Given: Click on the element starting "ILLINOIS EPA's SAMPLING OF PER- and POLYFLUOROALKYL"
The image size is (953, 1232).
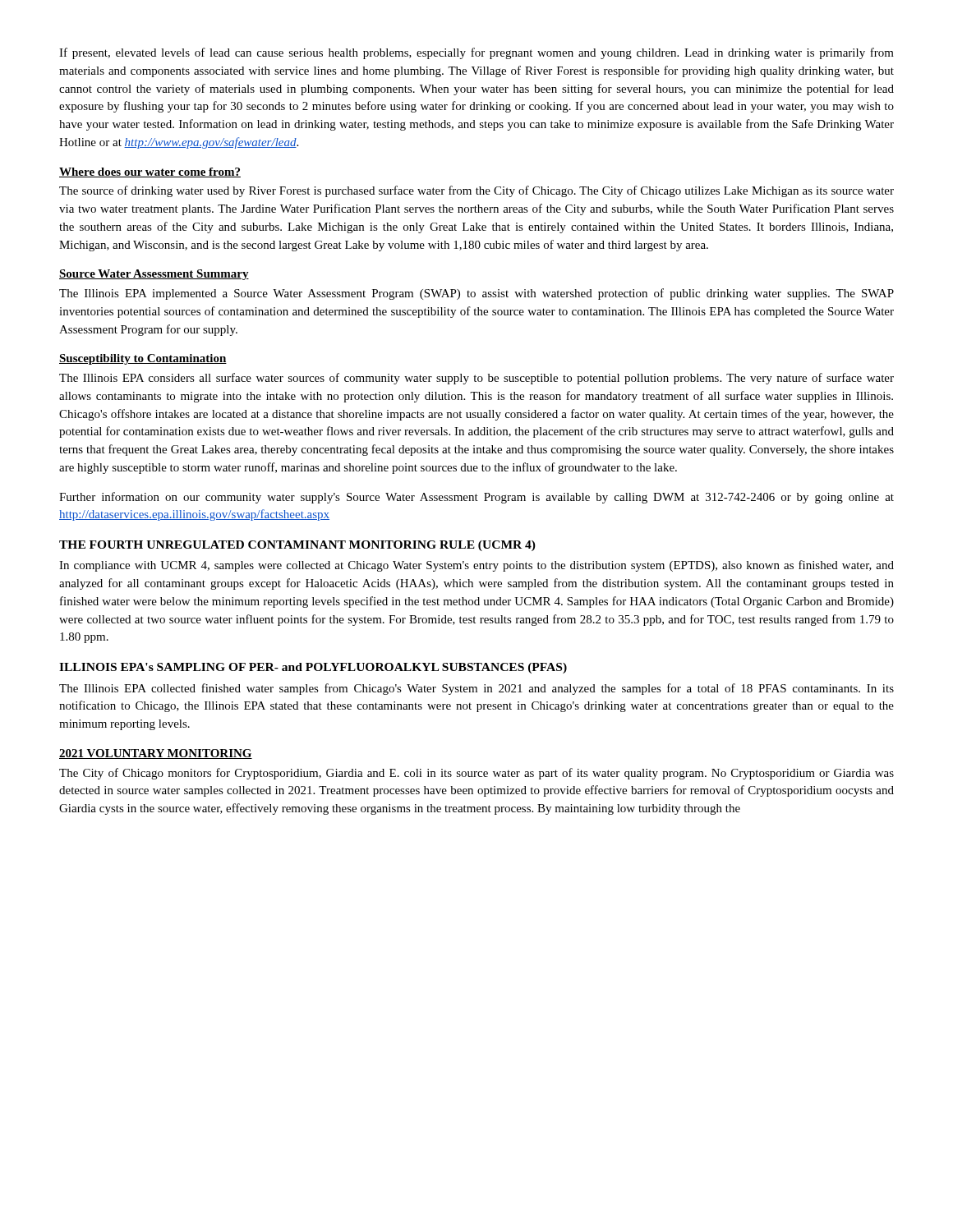Looking at the screenshot, I should point(313,667).
